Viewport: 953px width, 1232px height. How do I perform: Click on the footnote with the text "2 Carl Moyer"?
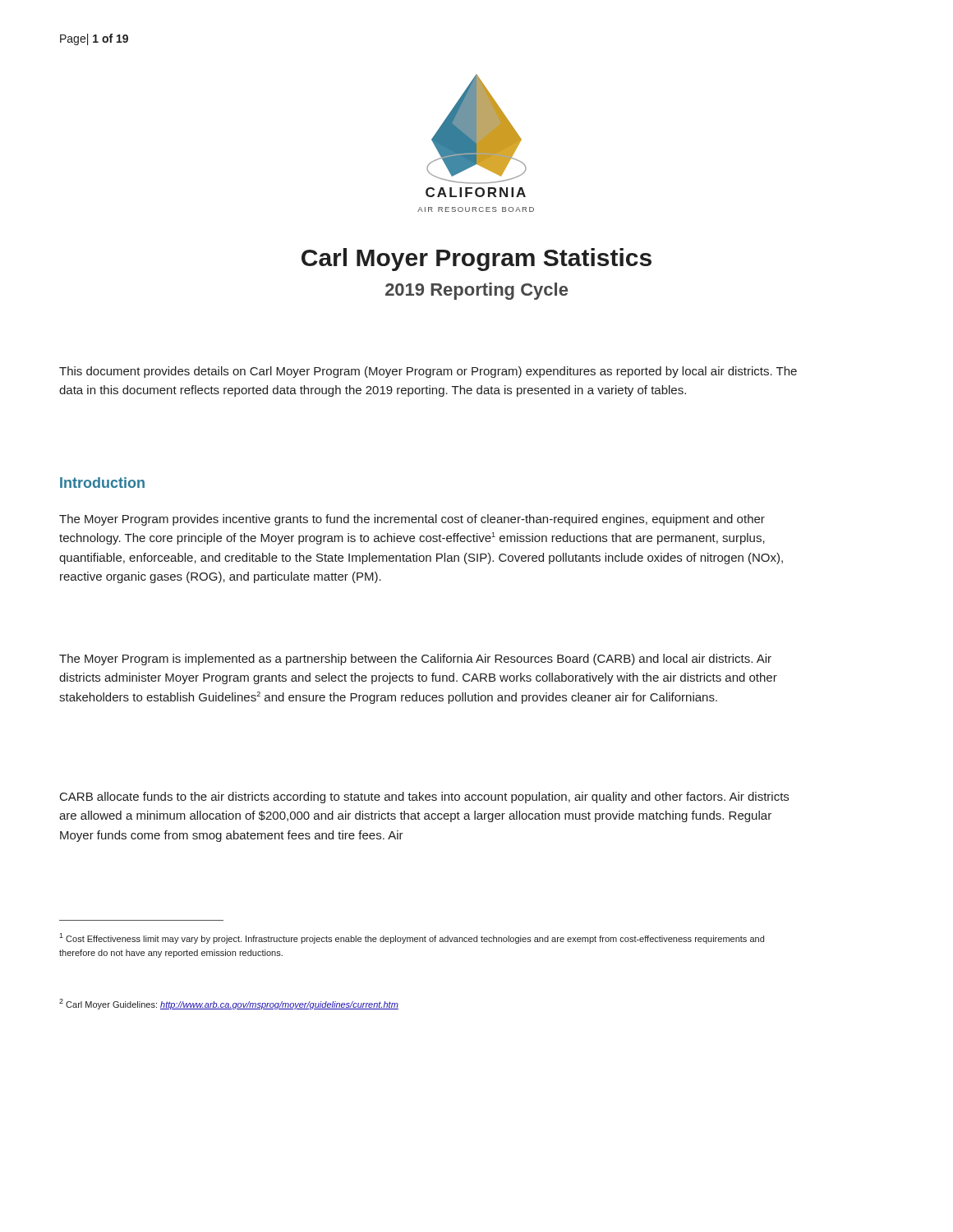point(229,1004)
